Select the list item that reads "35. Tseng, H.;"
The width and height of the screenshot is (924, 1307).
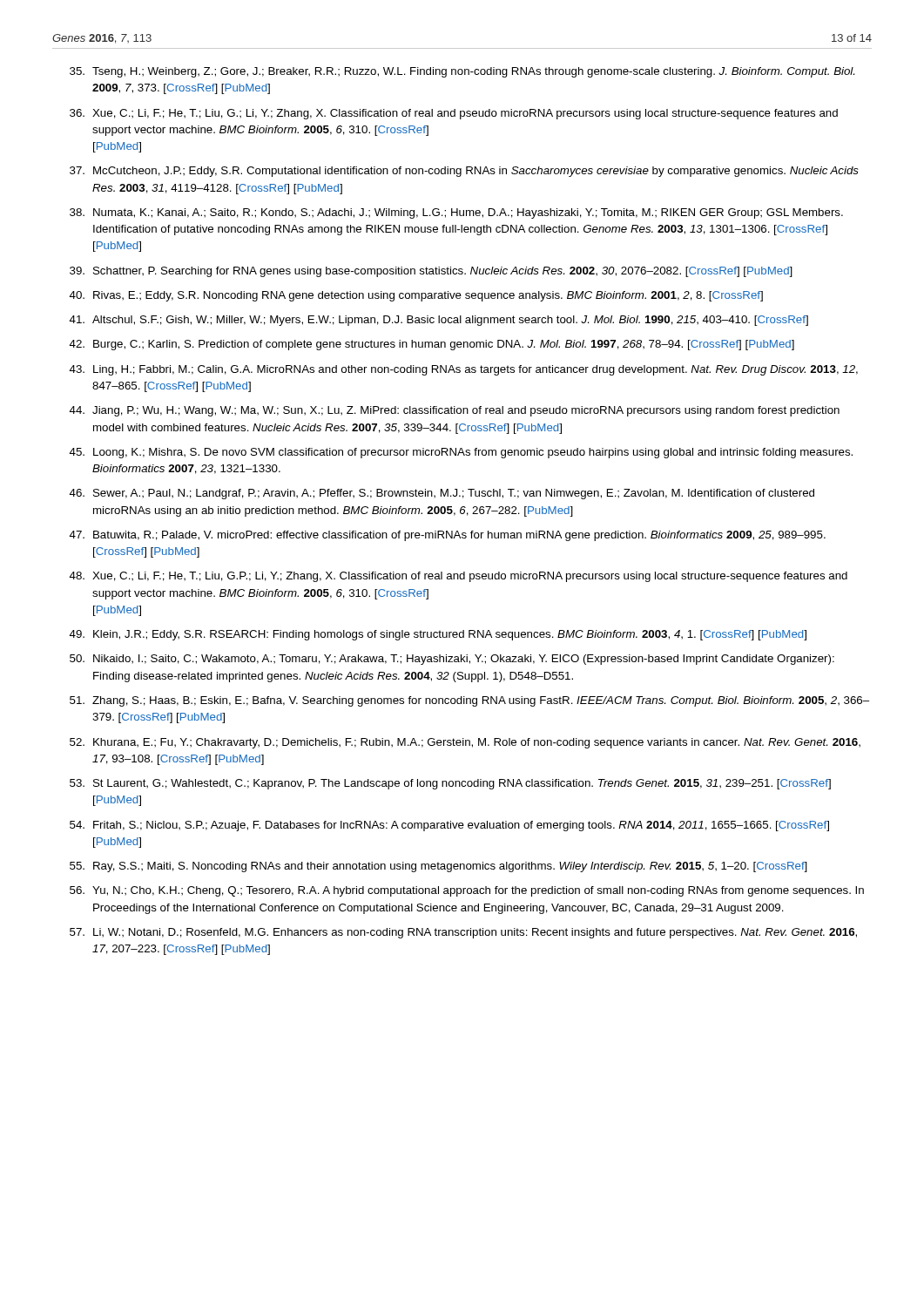tap(462, 80)
